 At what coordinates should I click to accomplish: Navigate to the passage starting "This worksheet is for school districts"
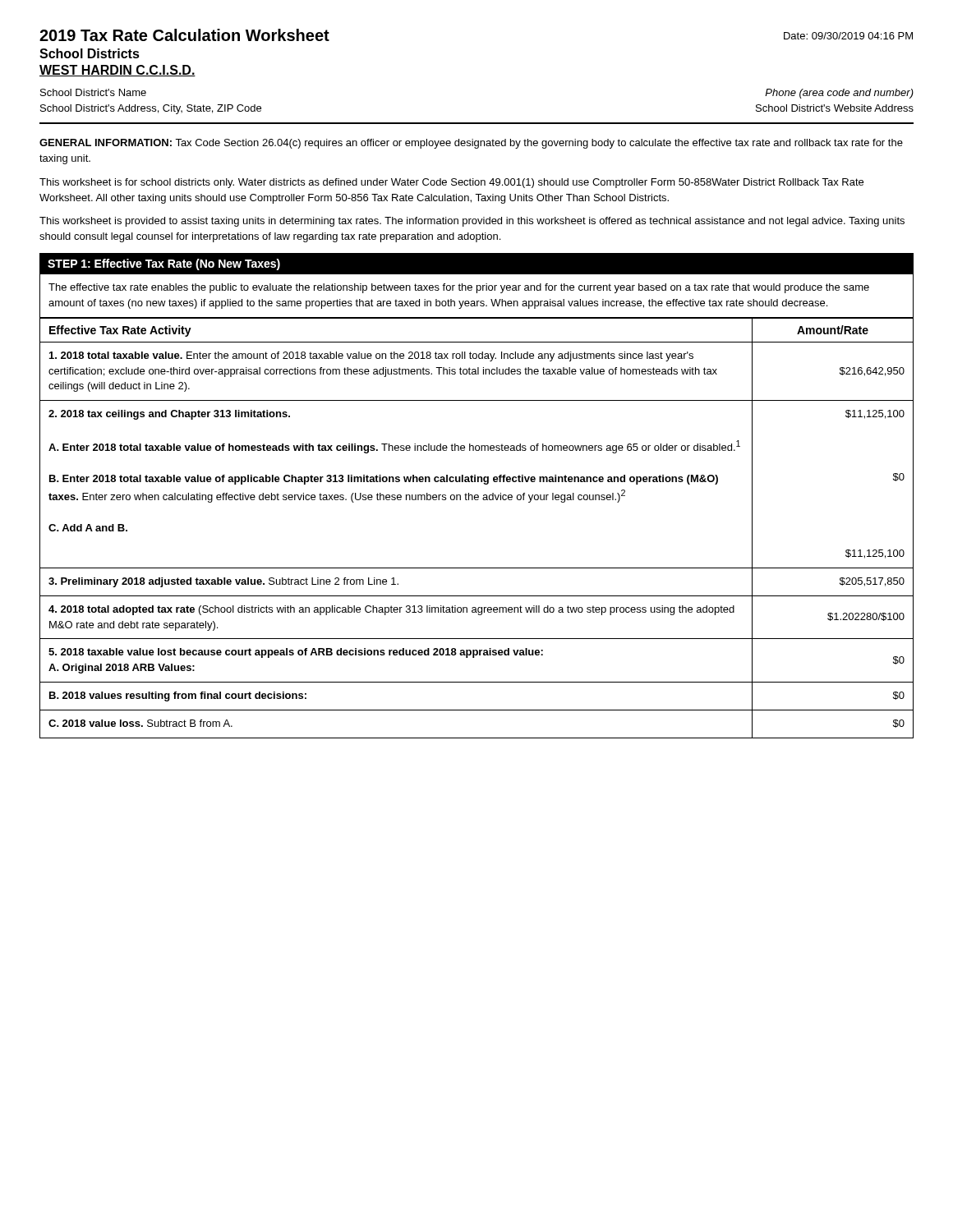452,189
